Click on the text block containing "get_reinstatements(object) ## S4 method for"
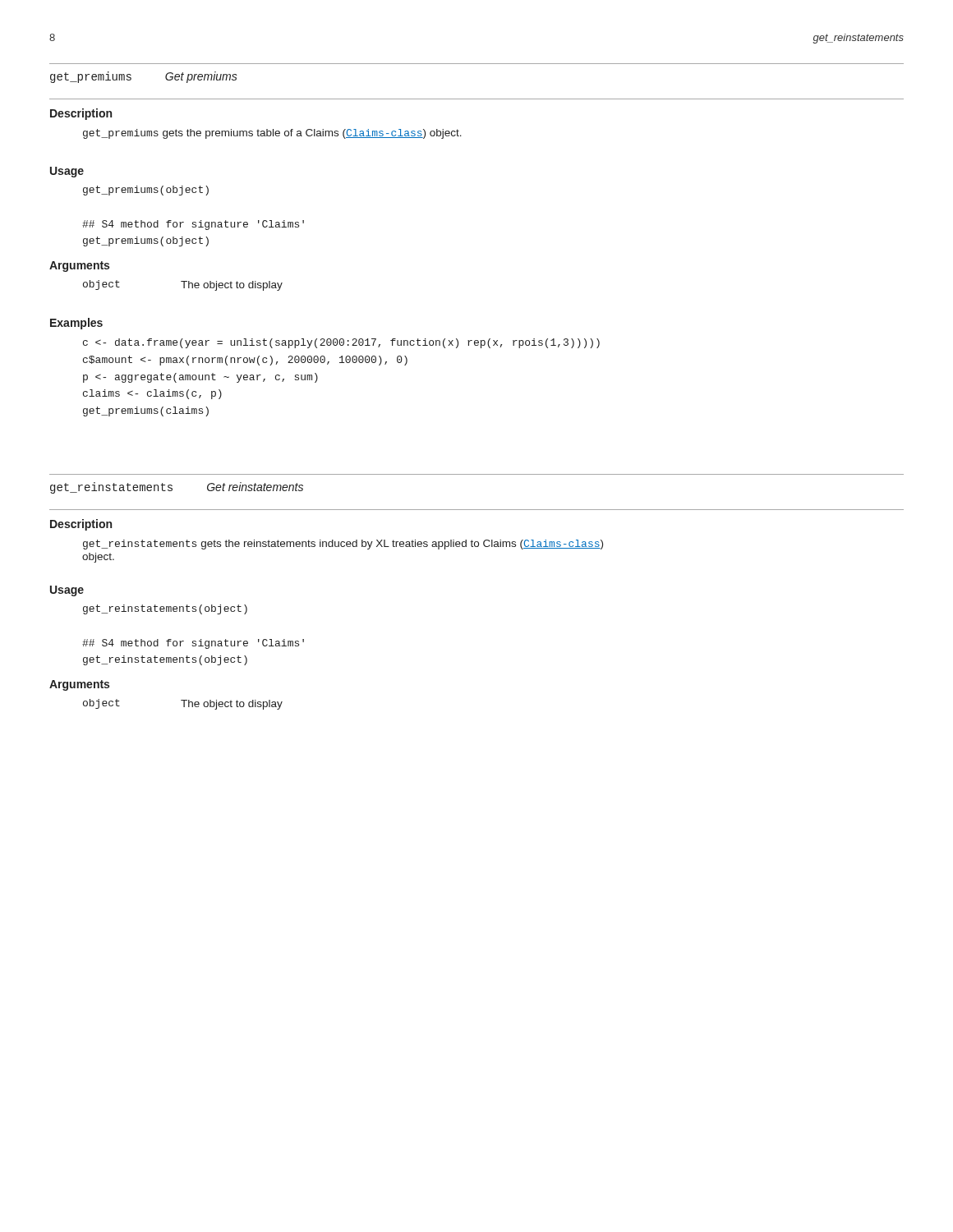This screenshot has height=1232, width=953. pos(194,635)
